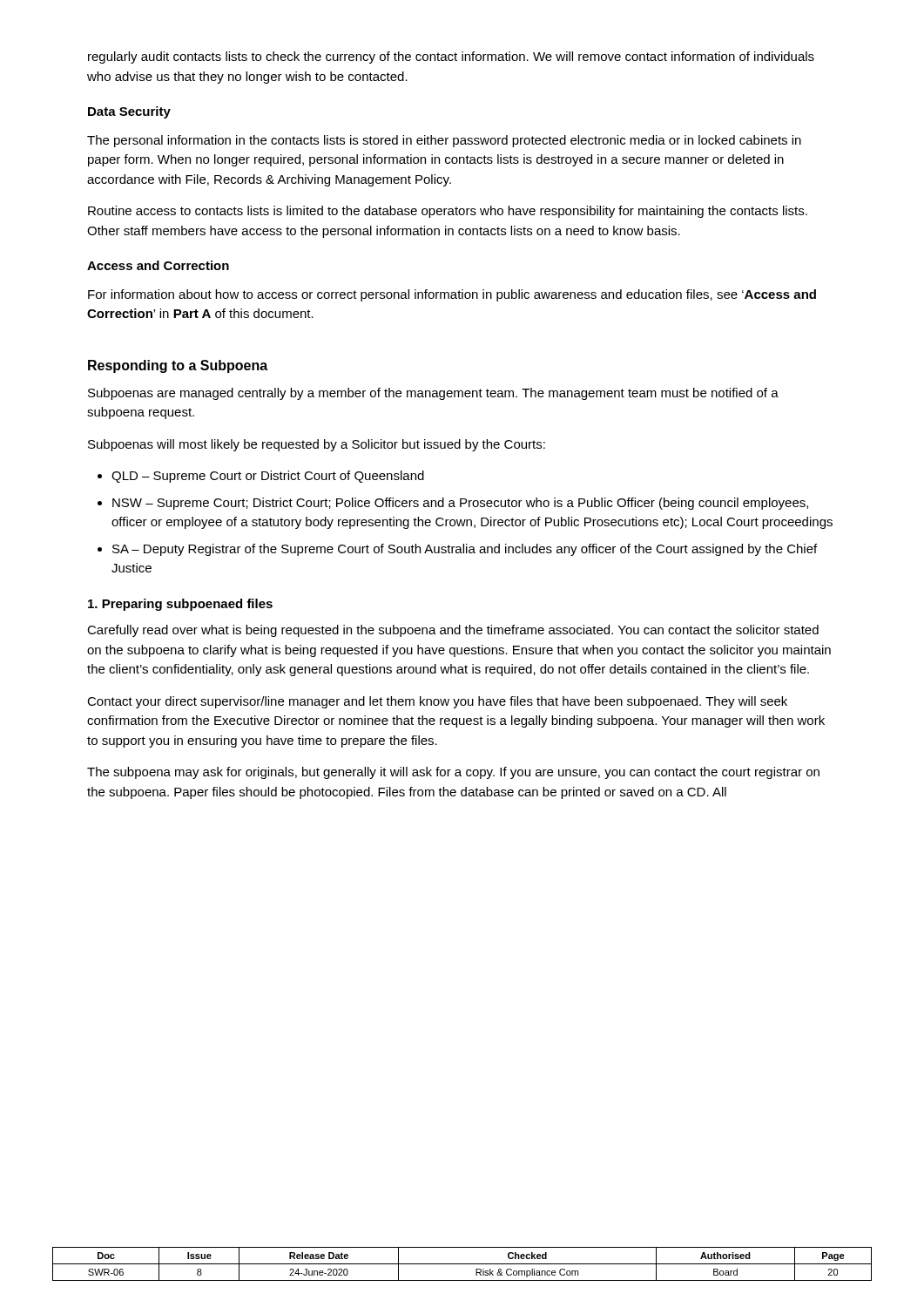Viewport: 924px width, 1307px height.
Task: Select the region starting "Carefully read over what"
Action: (x=459, y=649)
